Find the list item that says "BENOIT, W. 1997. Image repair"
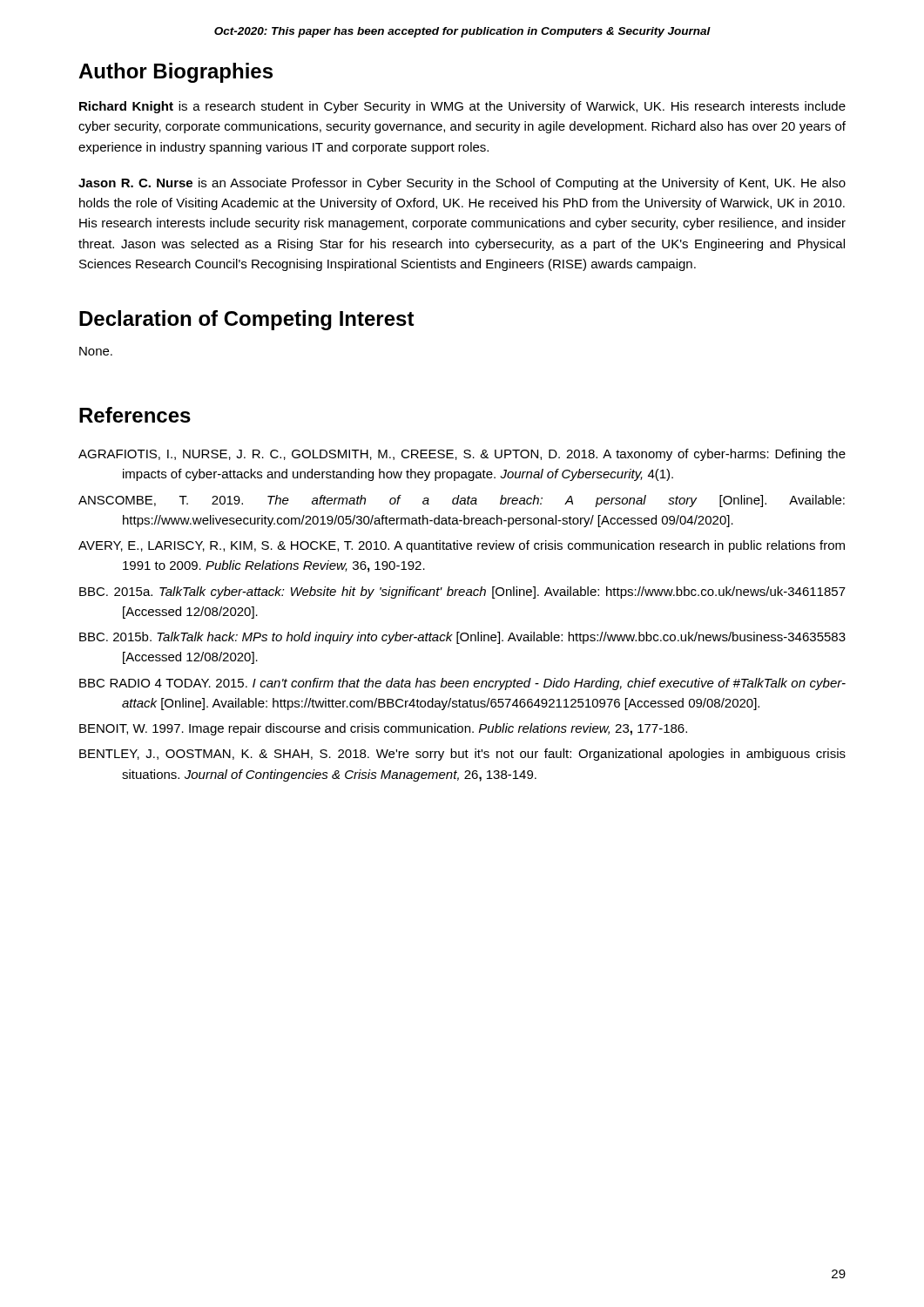924x1307 pixels. click(x=383, y=728)
